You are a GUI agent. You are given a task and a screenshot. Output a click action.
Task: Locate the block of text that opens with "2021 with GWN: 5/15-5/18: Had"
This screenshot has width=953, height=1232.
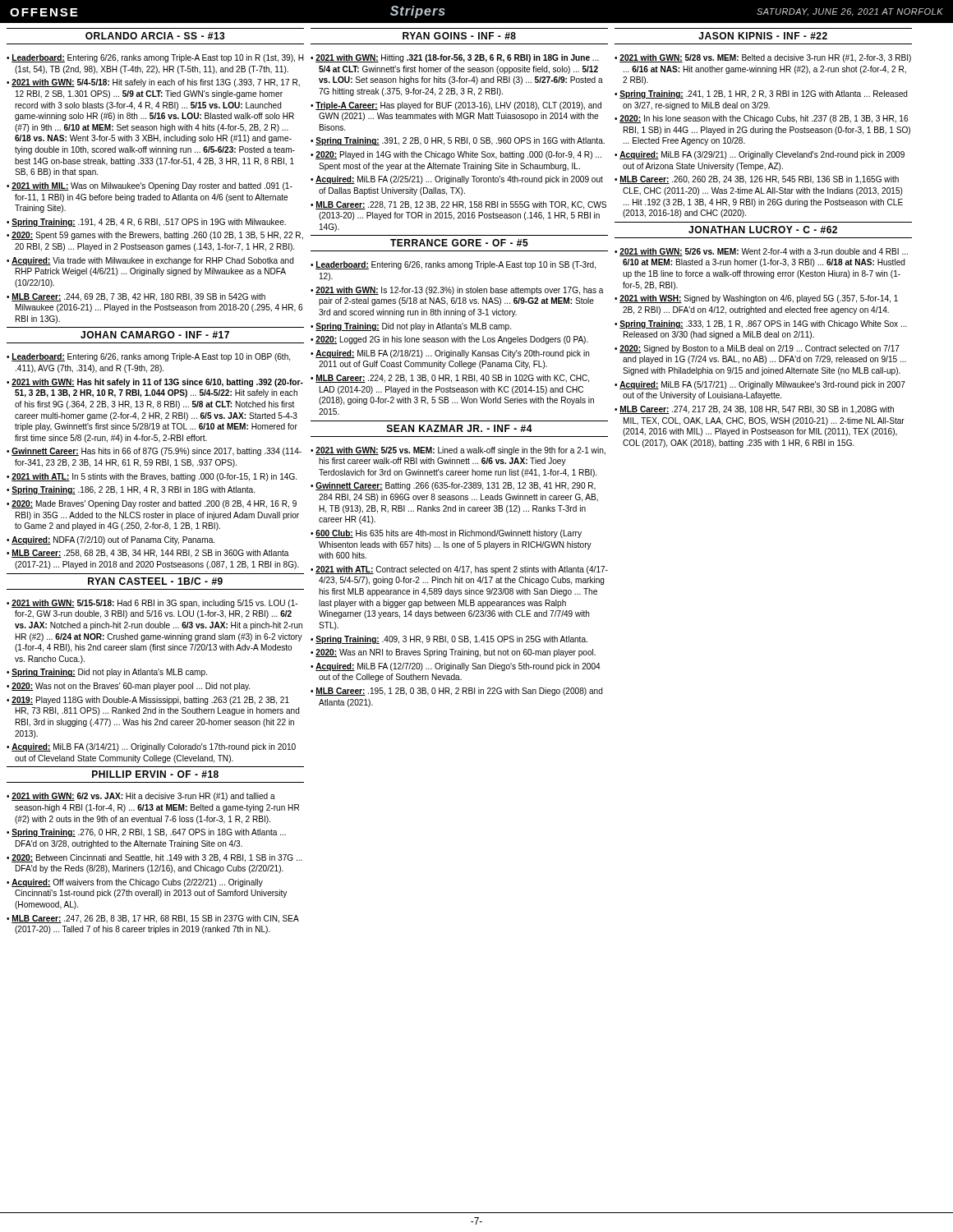[x=155, y=681]
